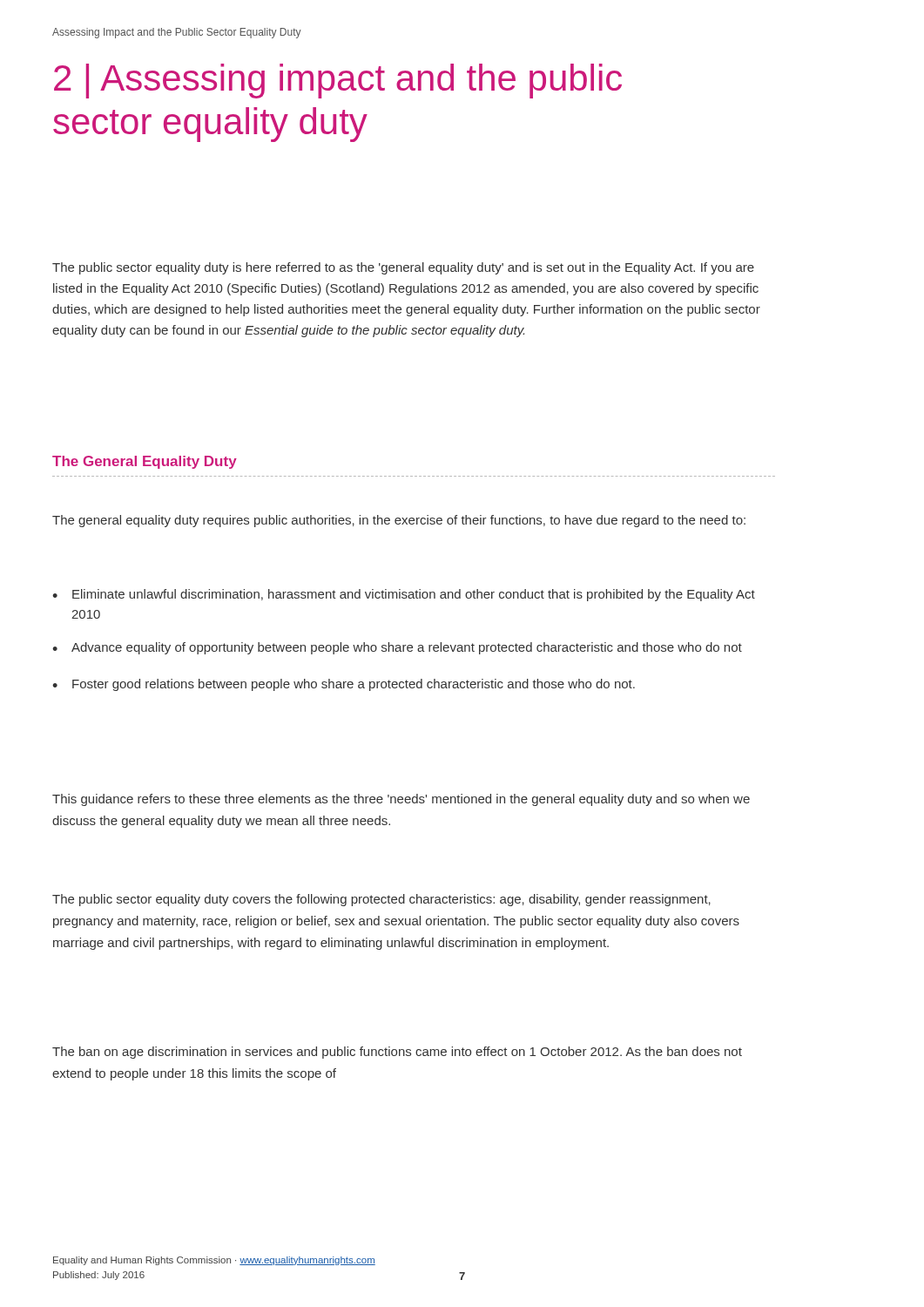Point to the block beginning "• Eliminate unlawful discrimination, harassment and victimisation and"
The image size is (924, 1307).
coord(414,604)
